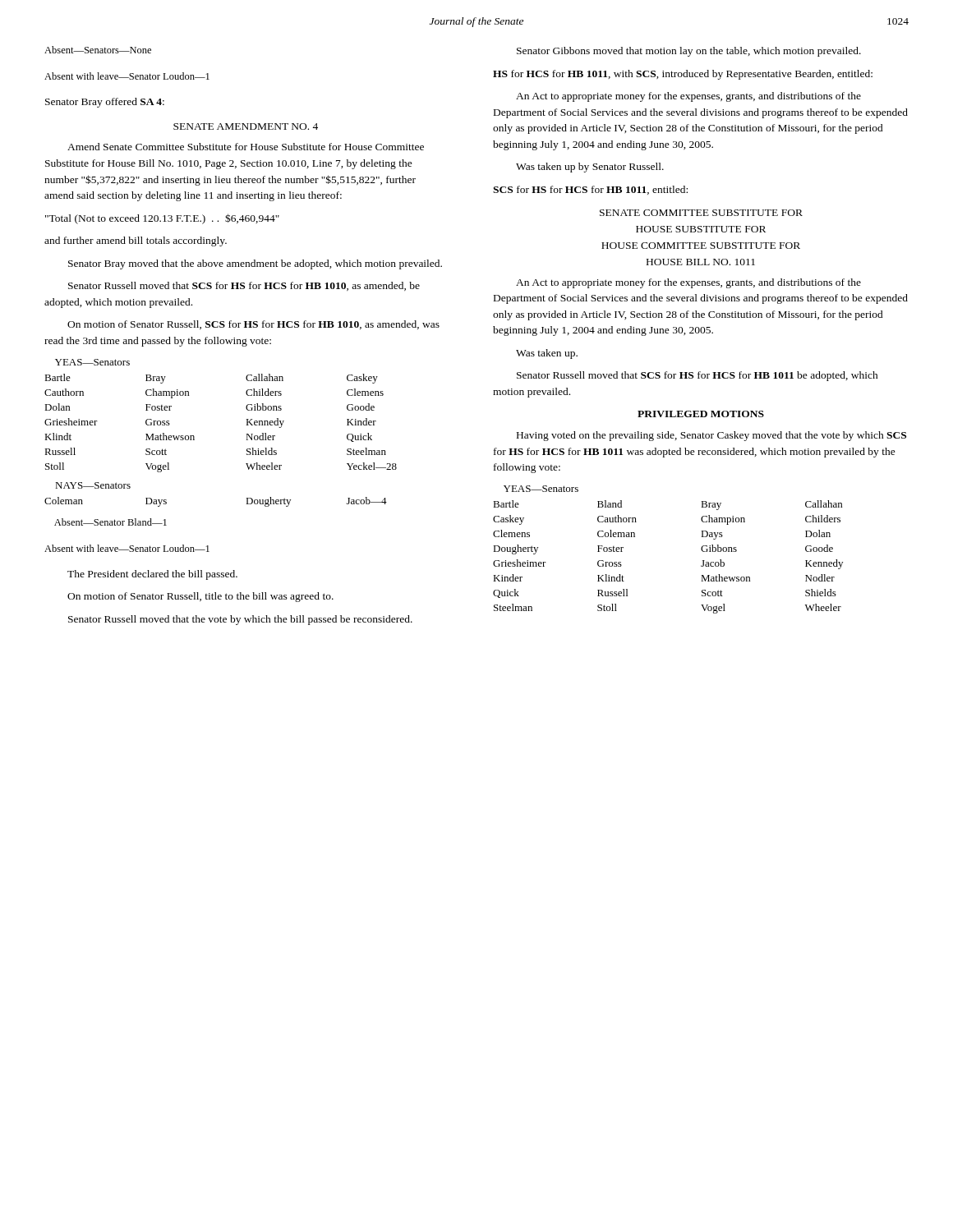This screenshot has width=953, height=1232.
Task: Click on the section header with the text "PRIVILEGED MOTIONS"
Action: coord(701,414)
